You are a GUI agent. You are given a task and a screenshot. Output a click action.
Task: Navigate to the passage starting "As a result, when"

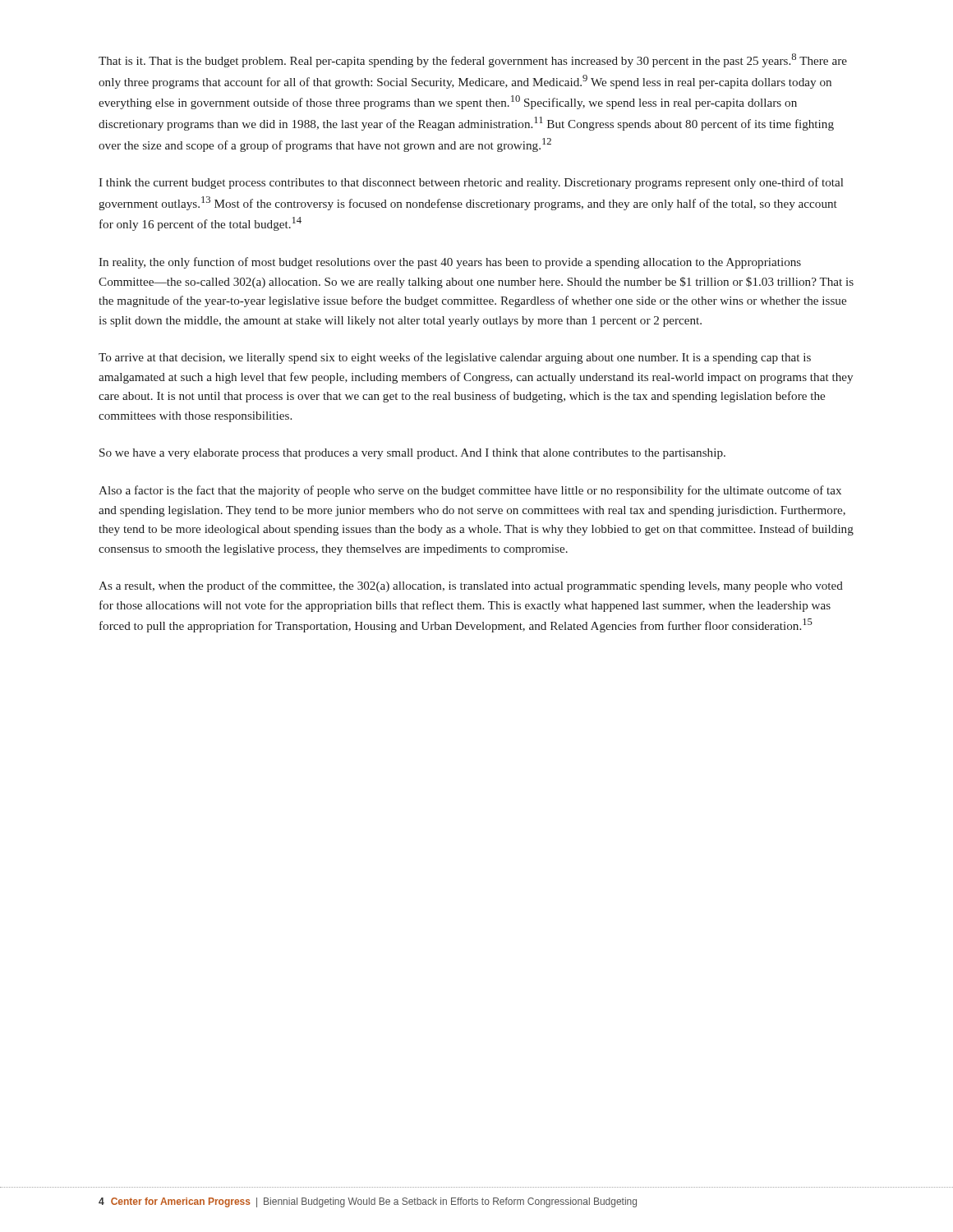point(471,606)
